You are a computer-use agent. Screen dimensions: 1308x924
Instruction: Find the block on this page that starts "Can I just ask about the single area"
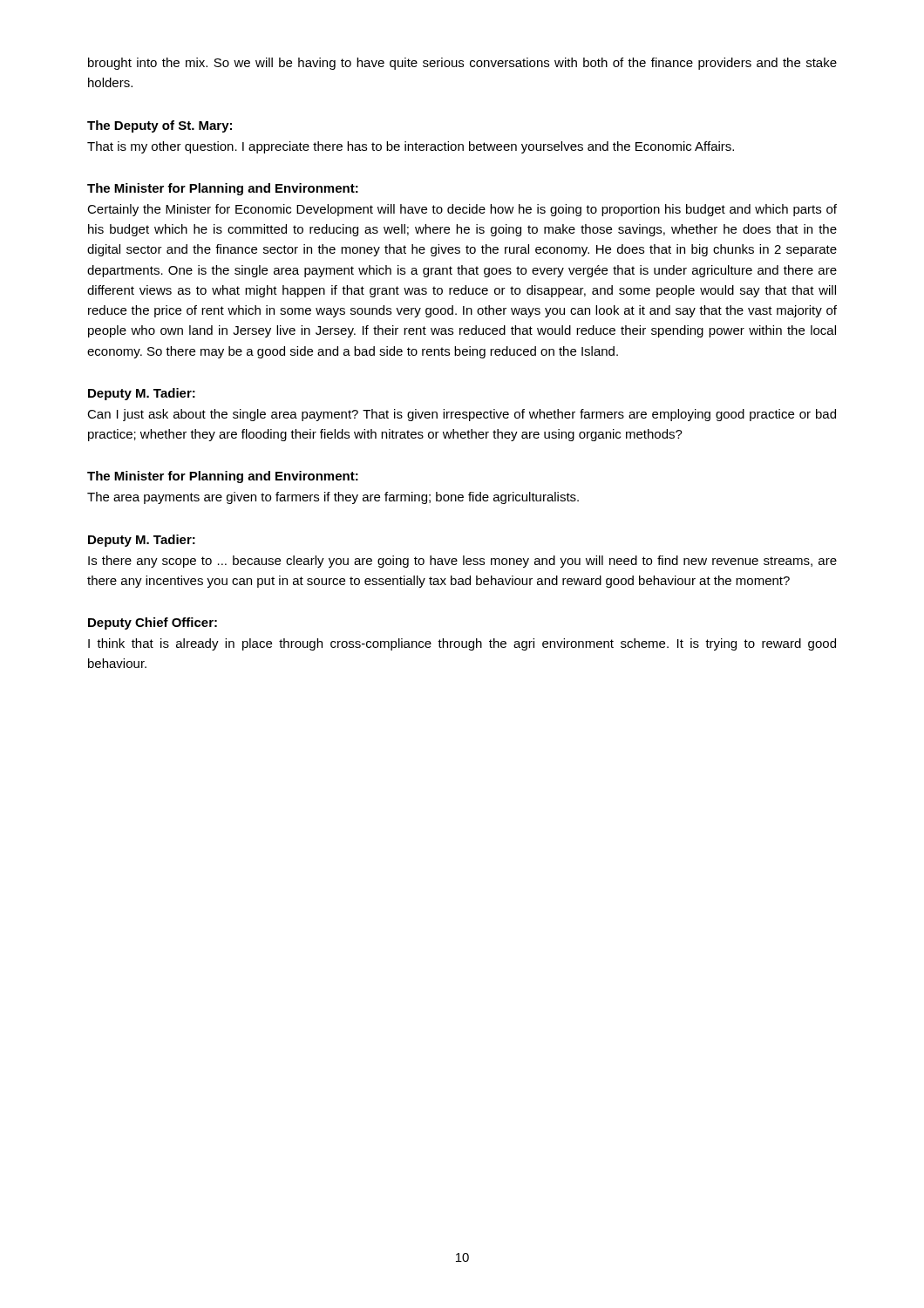[x=462, y=424]
